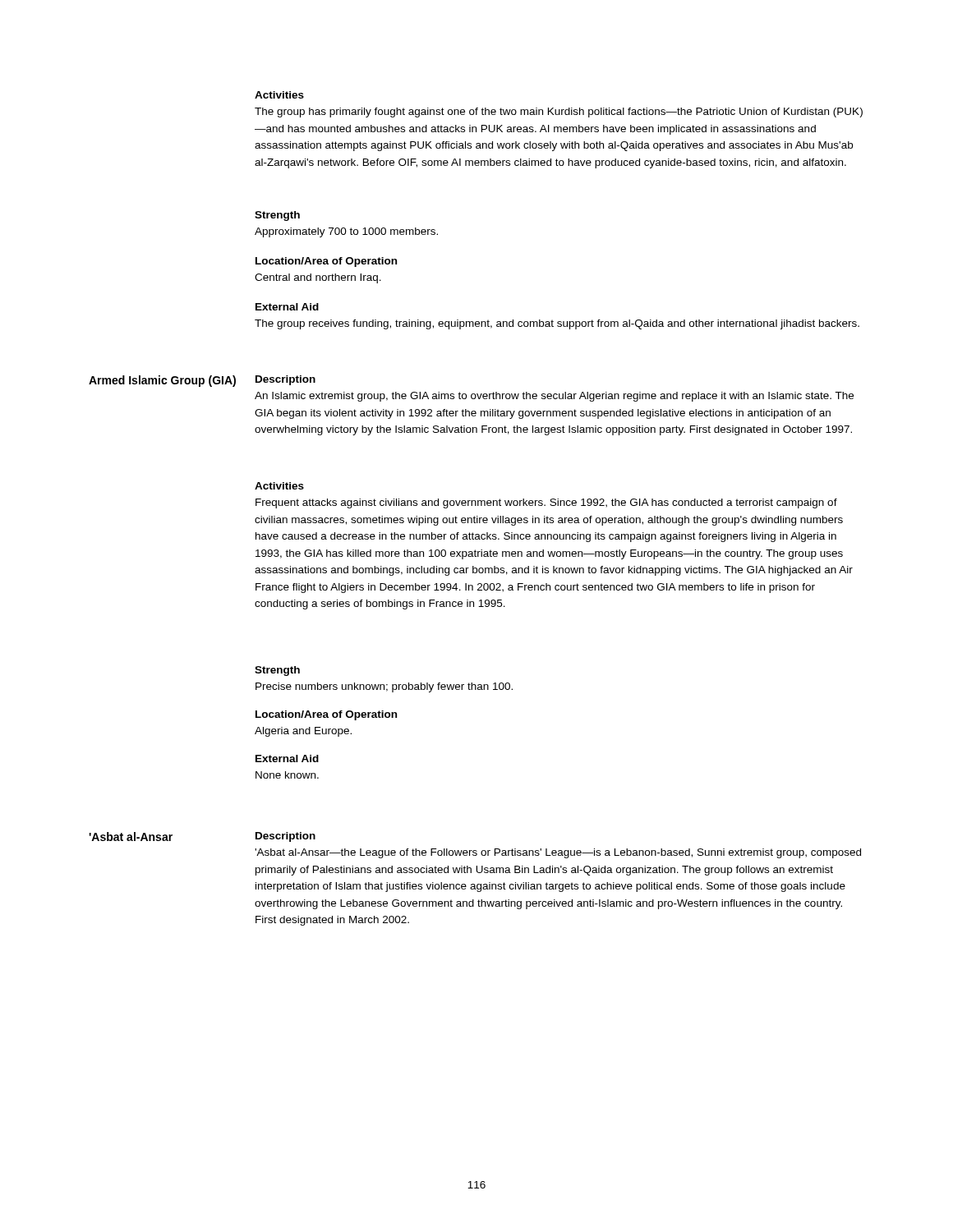953x1232 pixels.
Task: Click on the text block containing "An Islamic extremist group, the GIA aims"
Action: [554, 412]
